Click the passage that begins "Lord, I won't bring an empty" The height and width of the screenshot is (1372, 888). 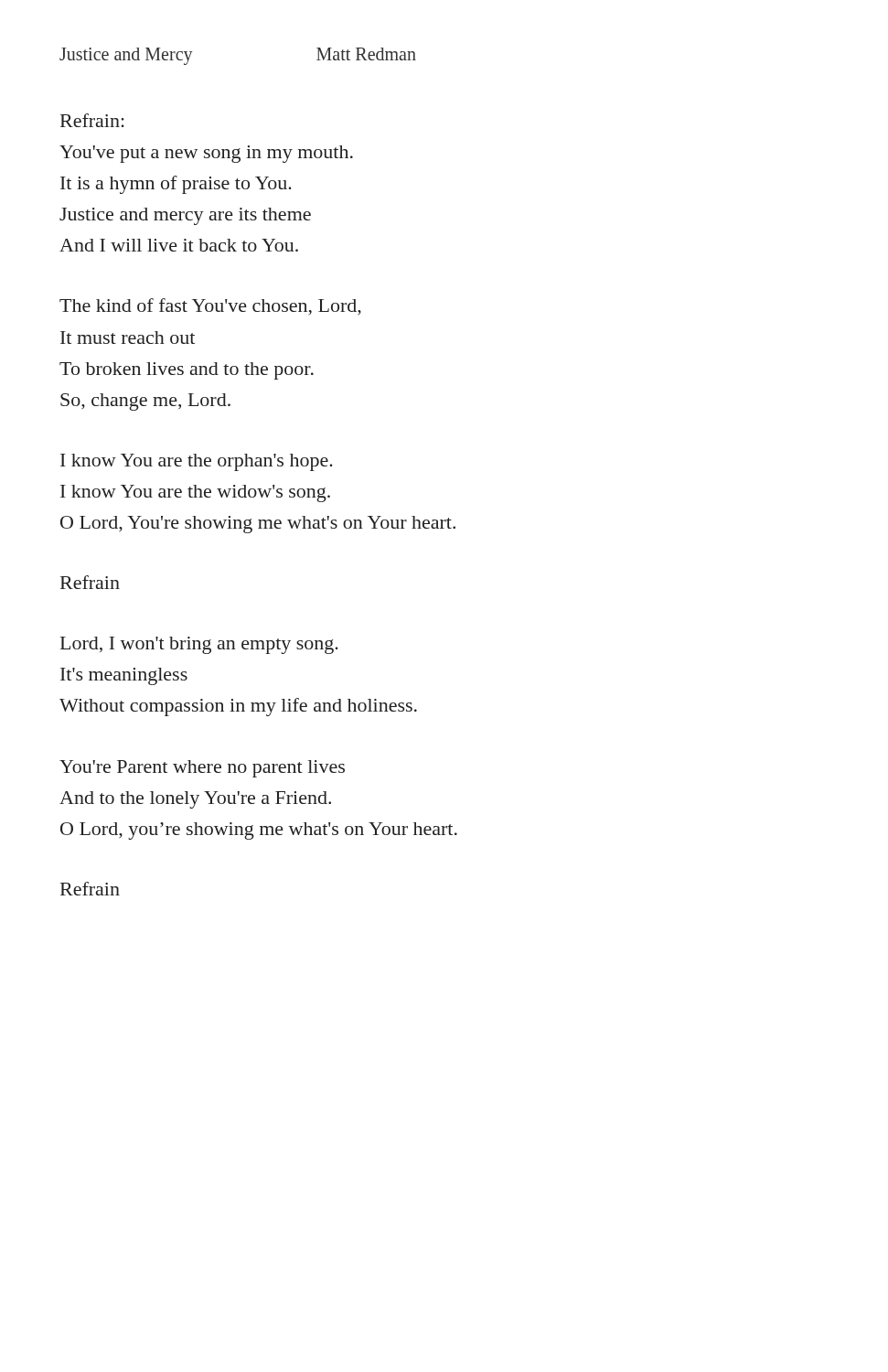[x=199, y=645]
